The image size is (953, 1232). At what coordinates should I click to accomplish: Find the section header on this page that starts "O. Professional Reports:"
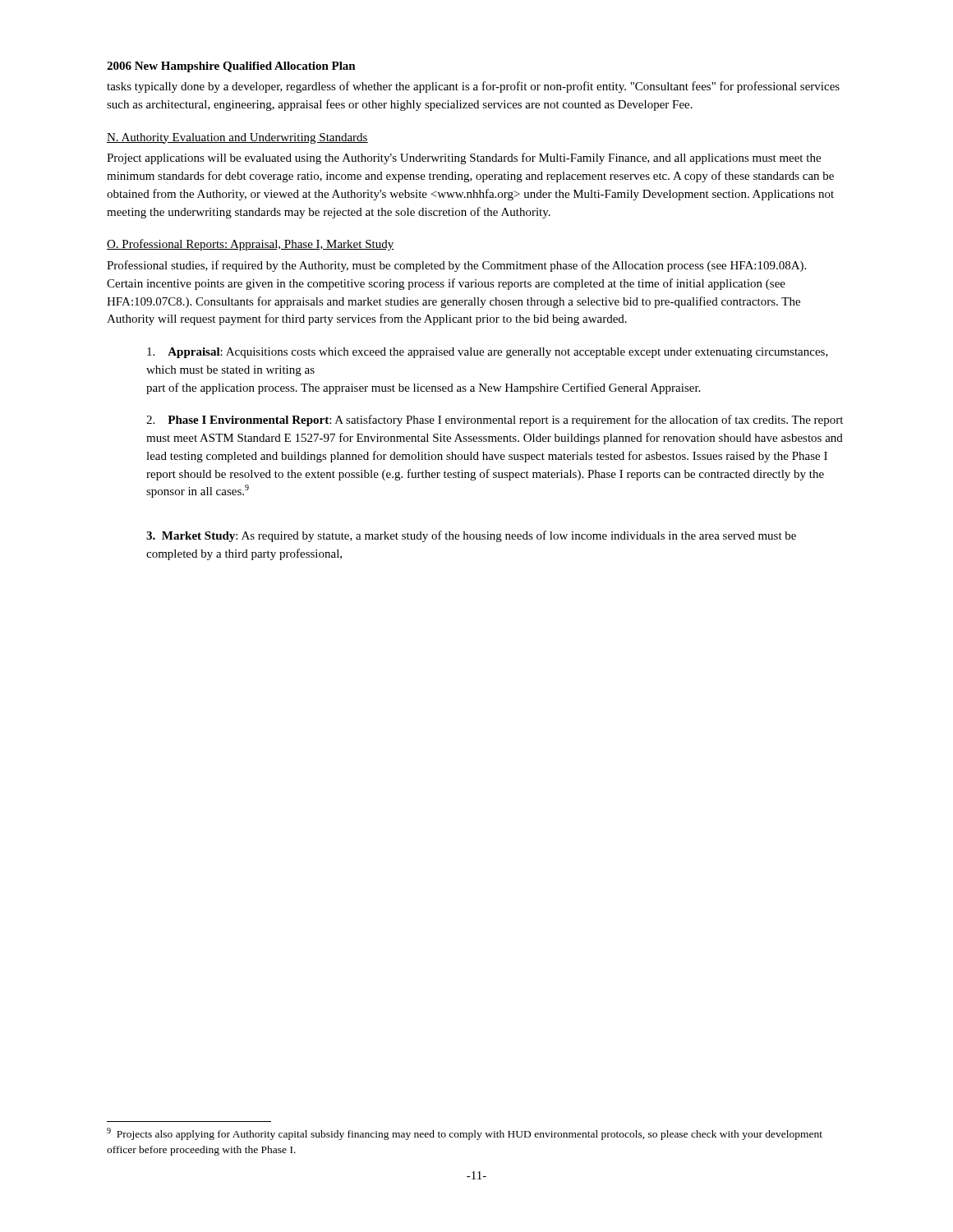click(250, 244)
